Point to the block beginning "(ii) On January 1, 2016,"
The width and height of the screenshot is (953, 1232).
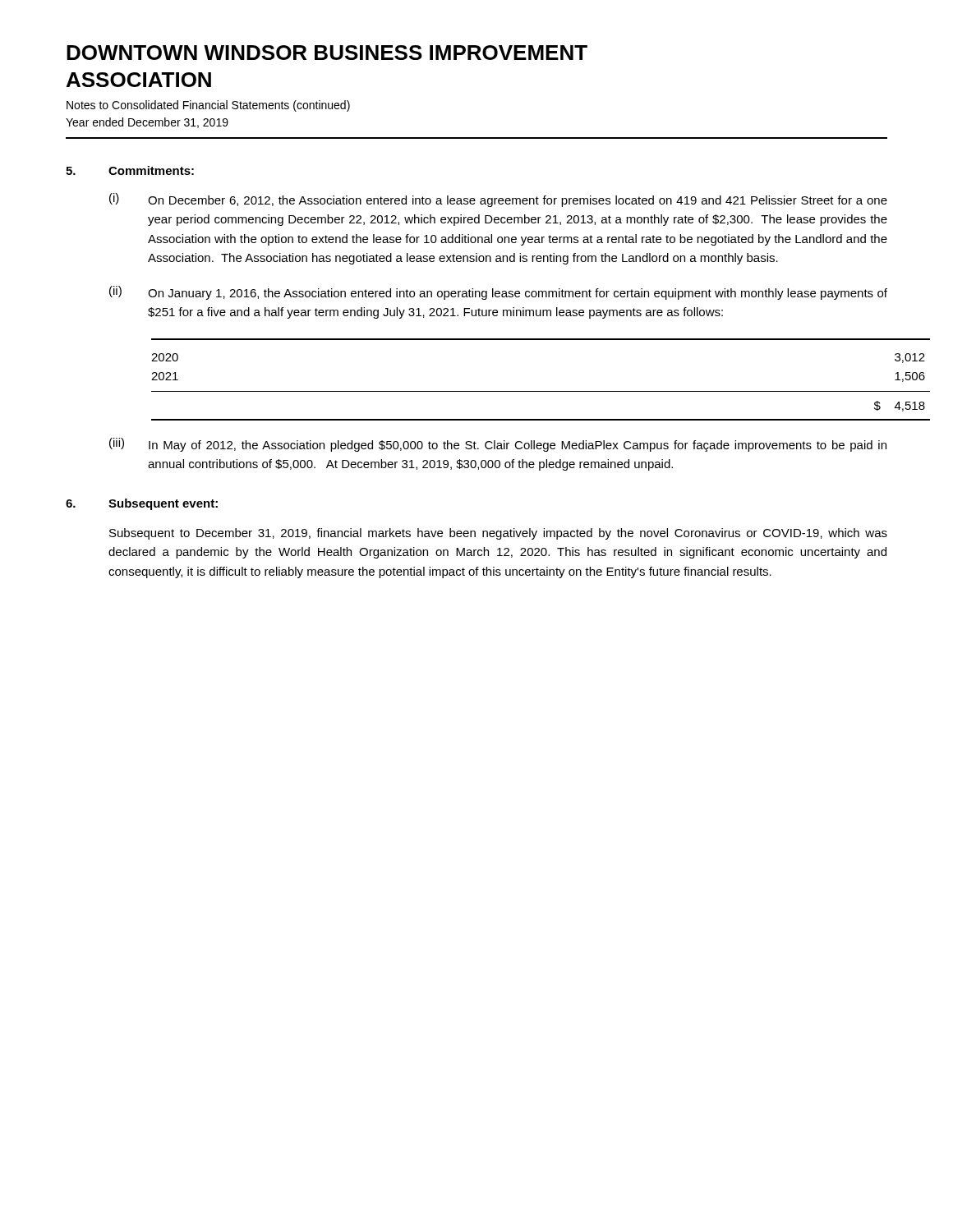498,302
